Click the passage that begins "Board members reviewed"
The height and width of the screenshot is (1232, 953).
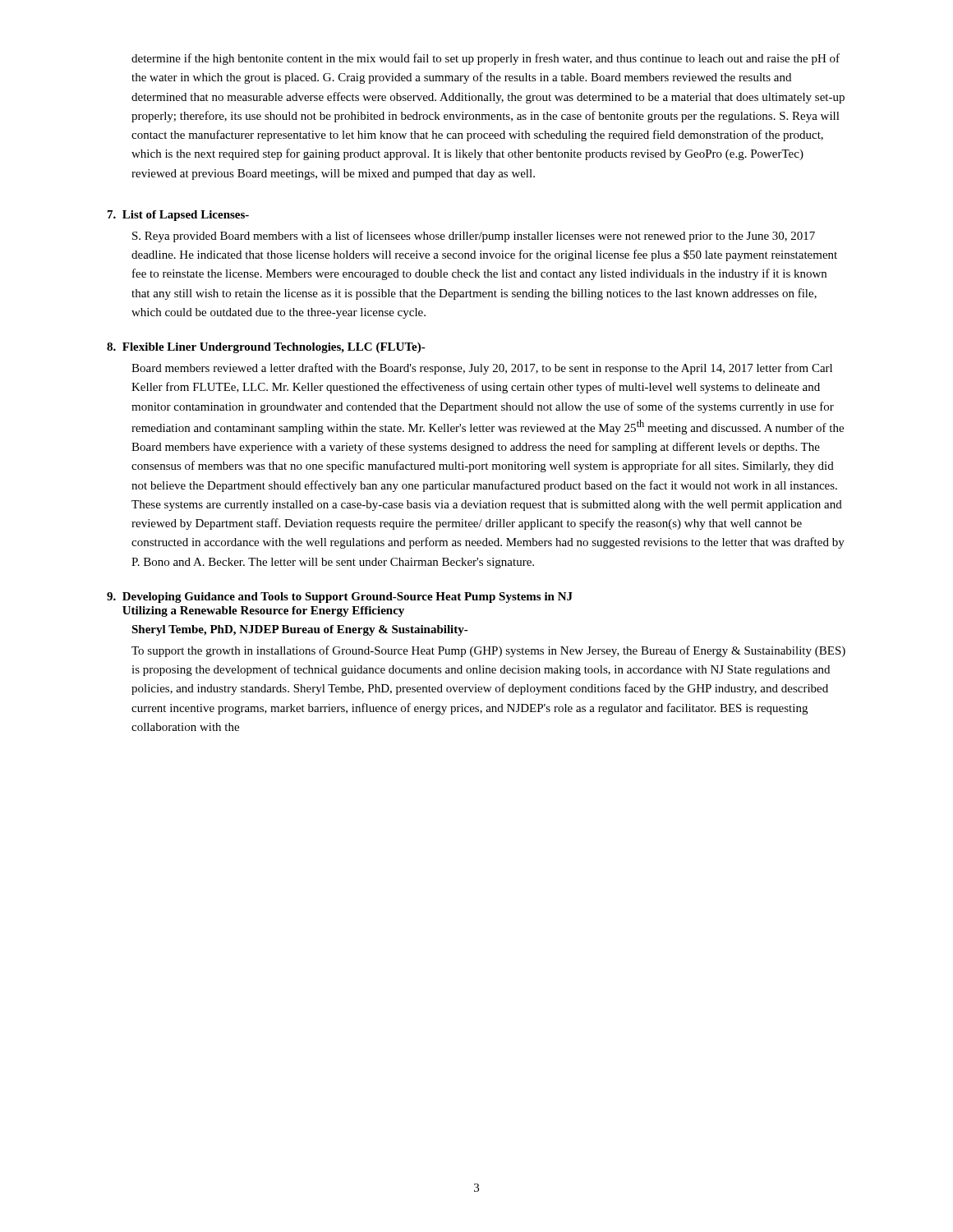488,465
